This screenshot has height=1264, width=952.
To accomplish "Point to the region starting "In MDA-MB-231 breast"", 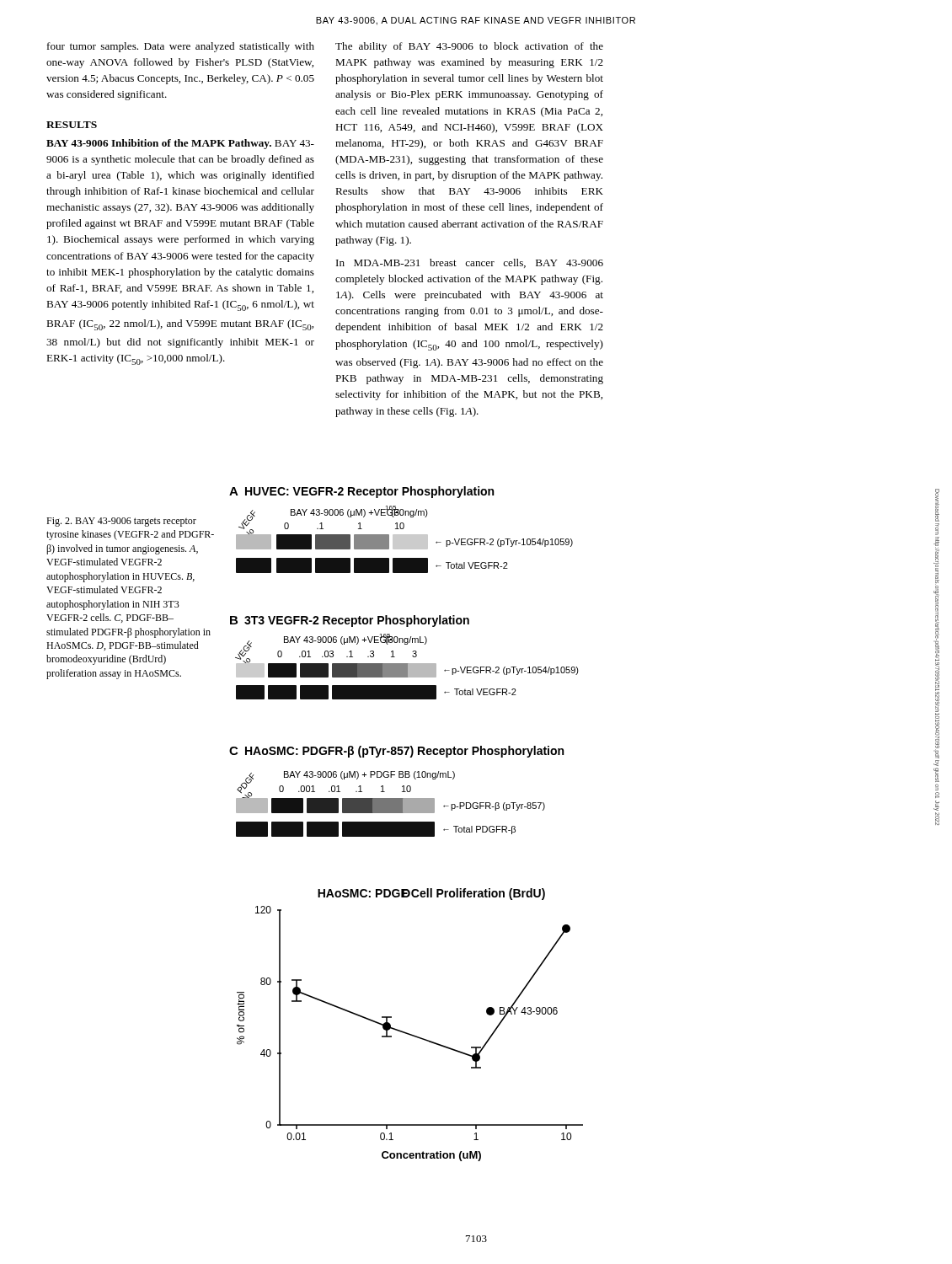I will [469, 336].
